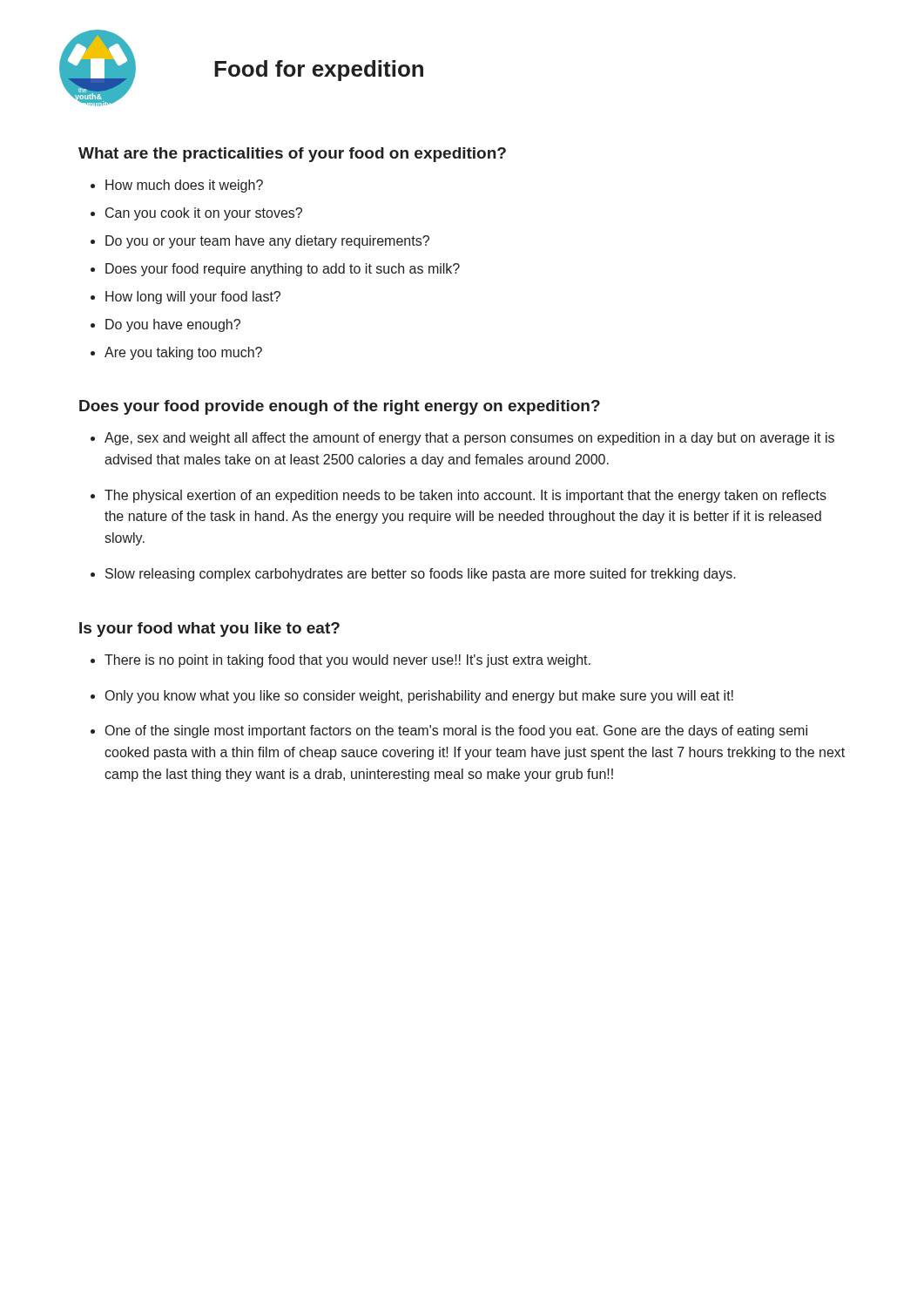Locate the list item containing "The physical exertion of an expedition"
The width and height of the screenshot is (924, 1307).
tap(465, 517)
